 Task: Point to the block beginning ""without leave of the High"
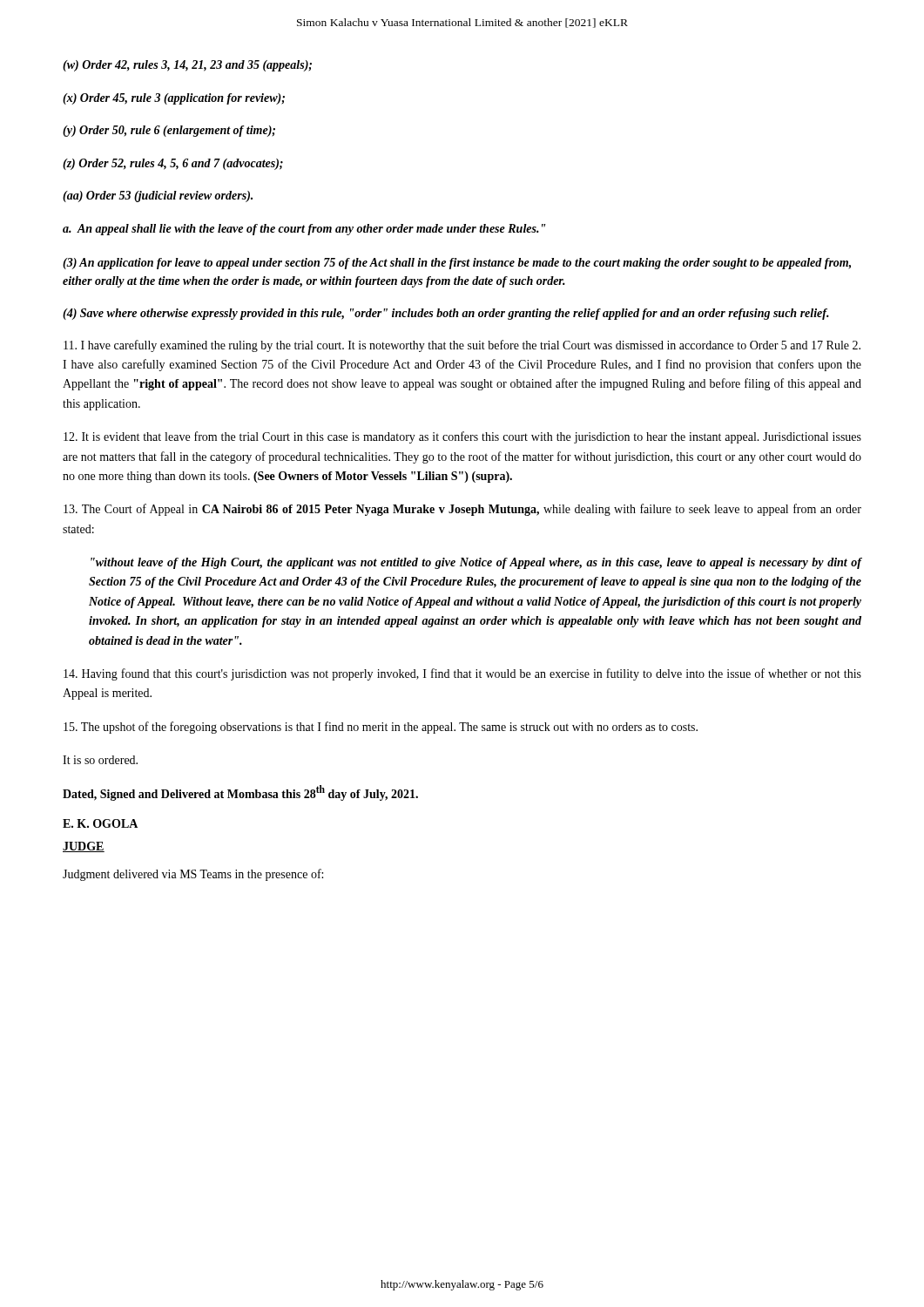[x=475, y=602]
